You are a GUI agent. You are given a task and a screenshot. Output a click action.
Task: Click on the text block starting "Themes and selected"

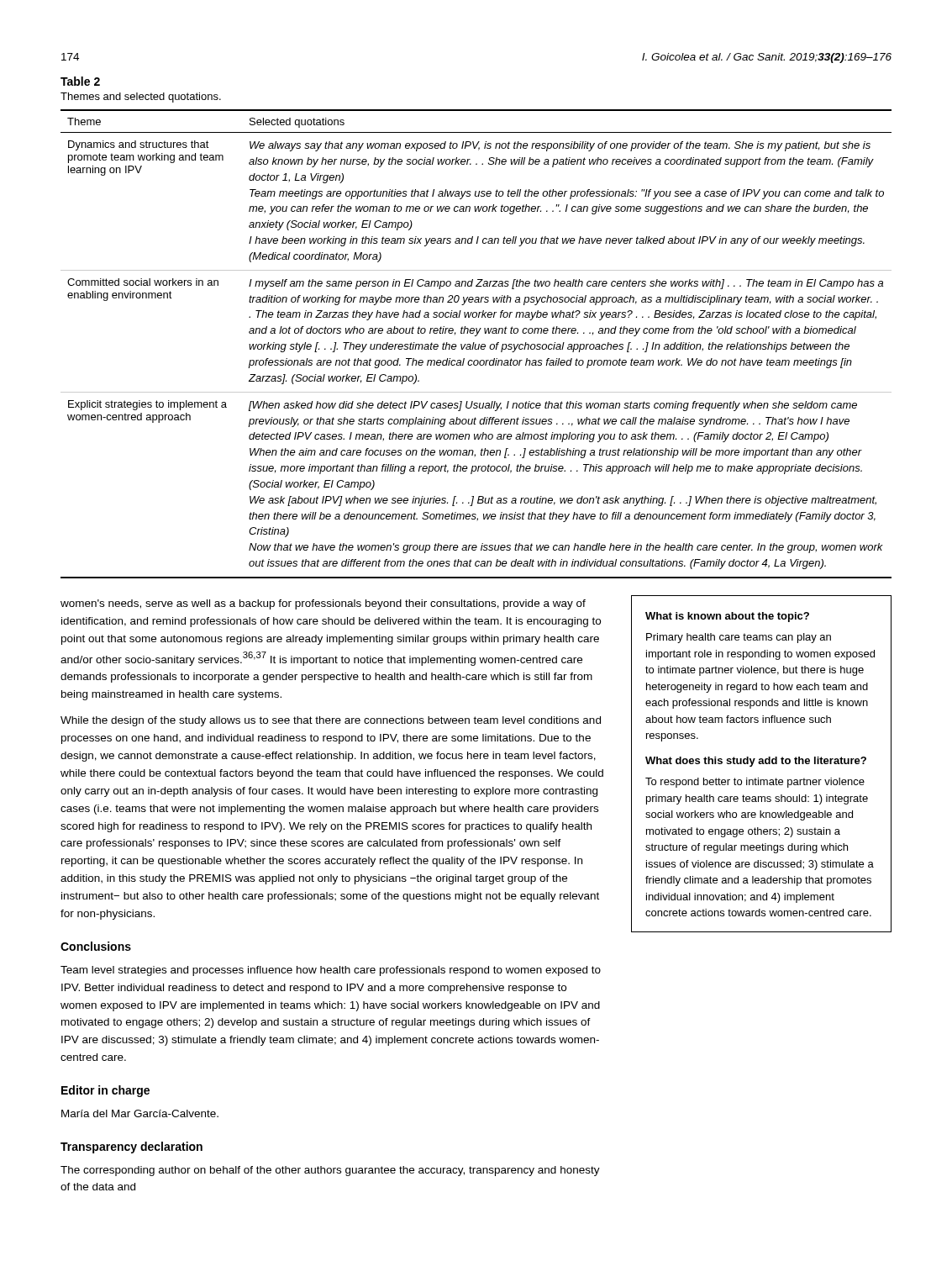coord(141,96)
